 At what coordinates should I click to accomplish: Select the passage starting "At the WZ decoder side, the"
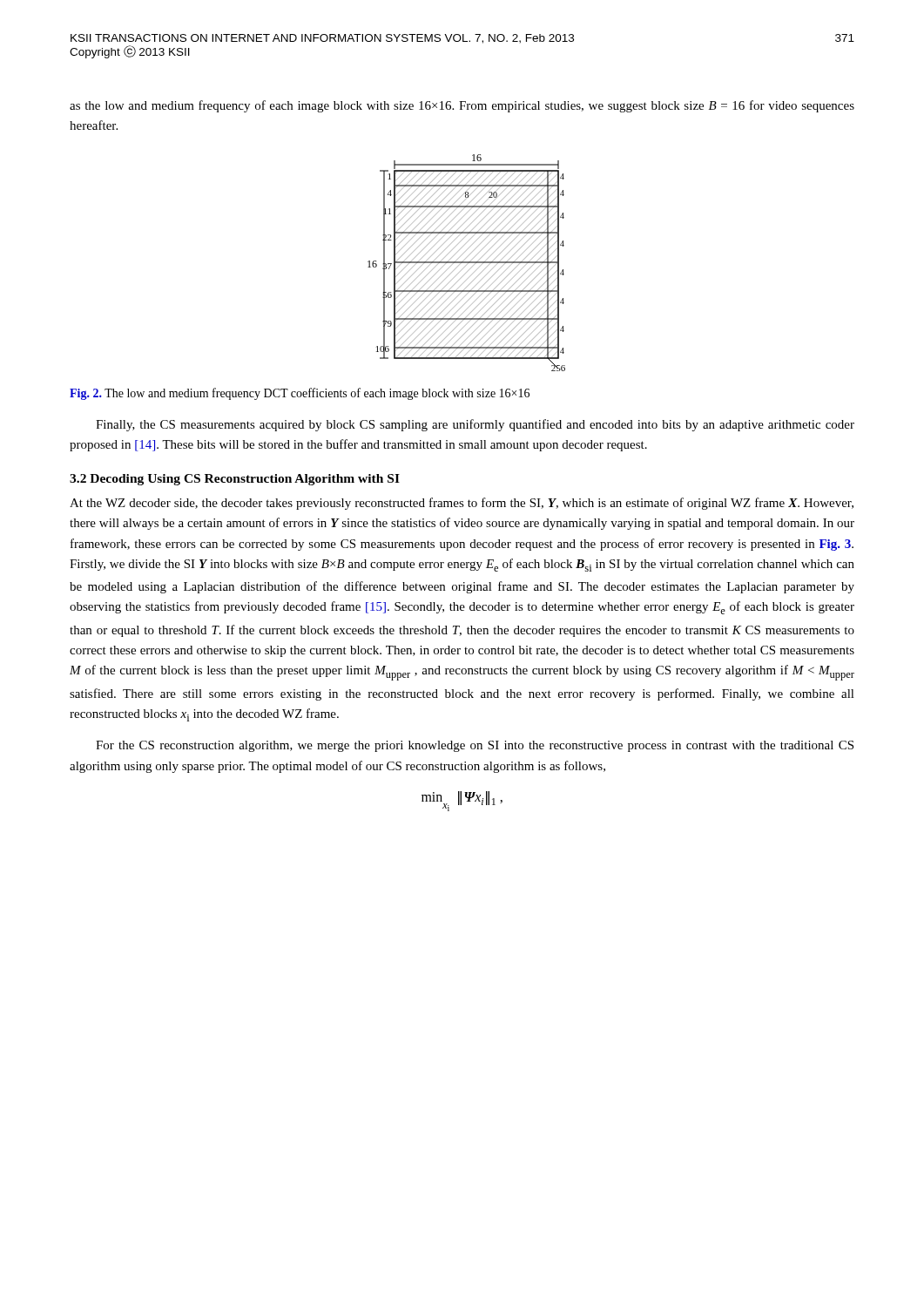[462, 610]
